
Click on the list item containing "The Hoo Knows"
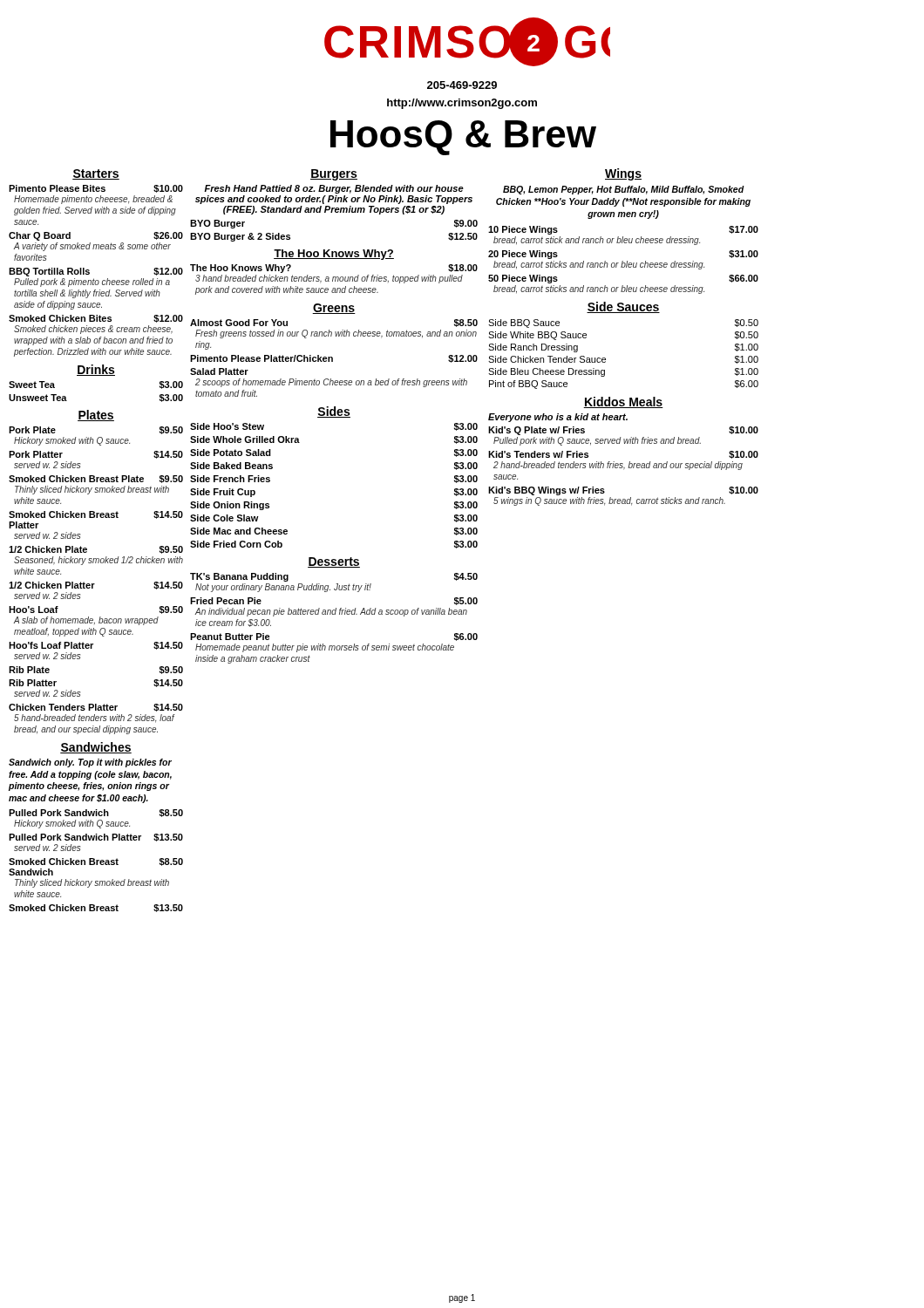334,279
